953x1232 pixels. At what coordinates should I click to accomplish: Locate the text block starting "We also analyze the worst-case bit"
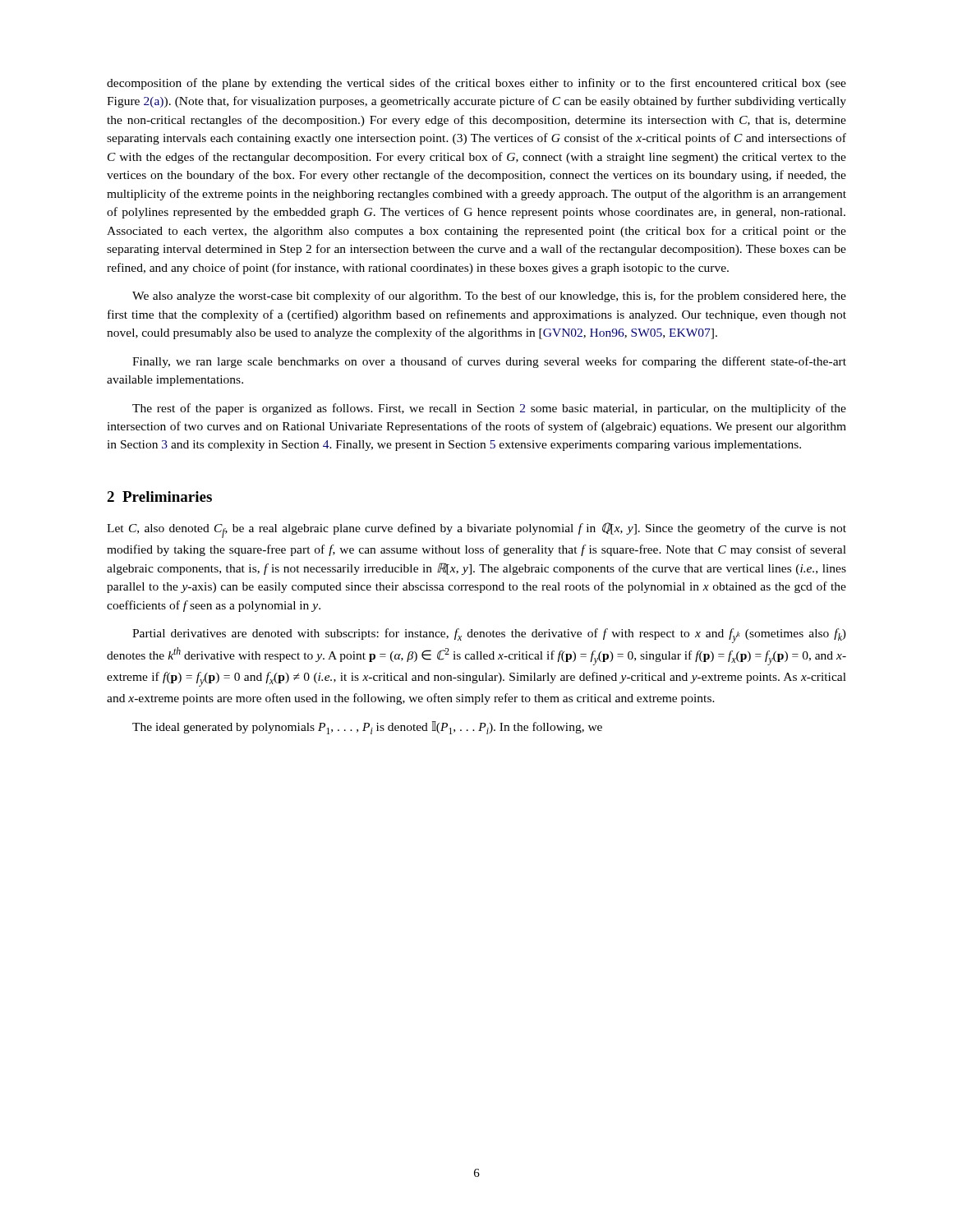476,314
